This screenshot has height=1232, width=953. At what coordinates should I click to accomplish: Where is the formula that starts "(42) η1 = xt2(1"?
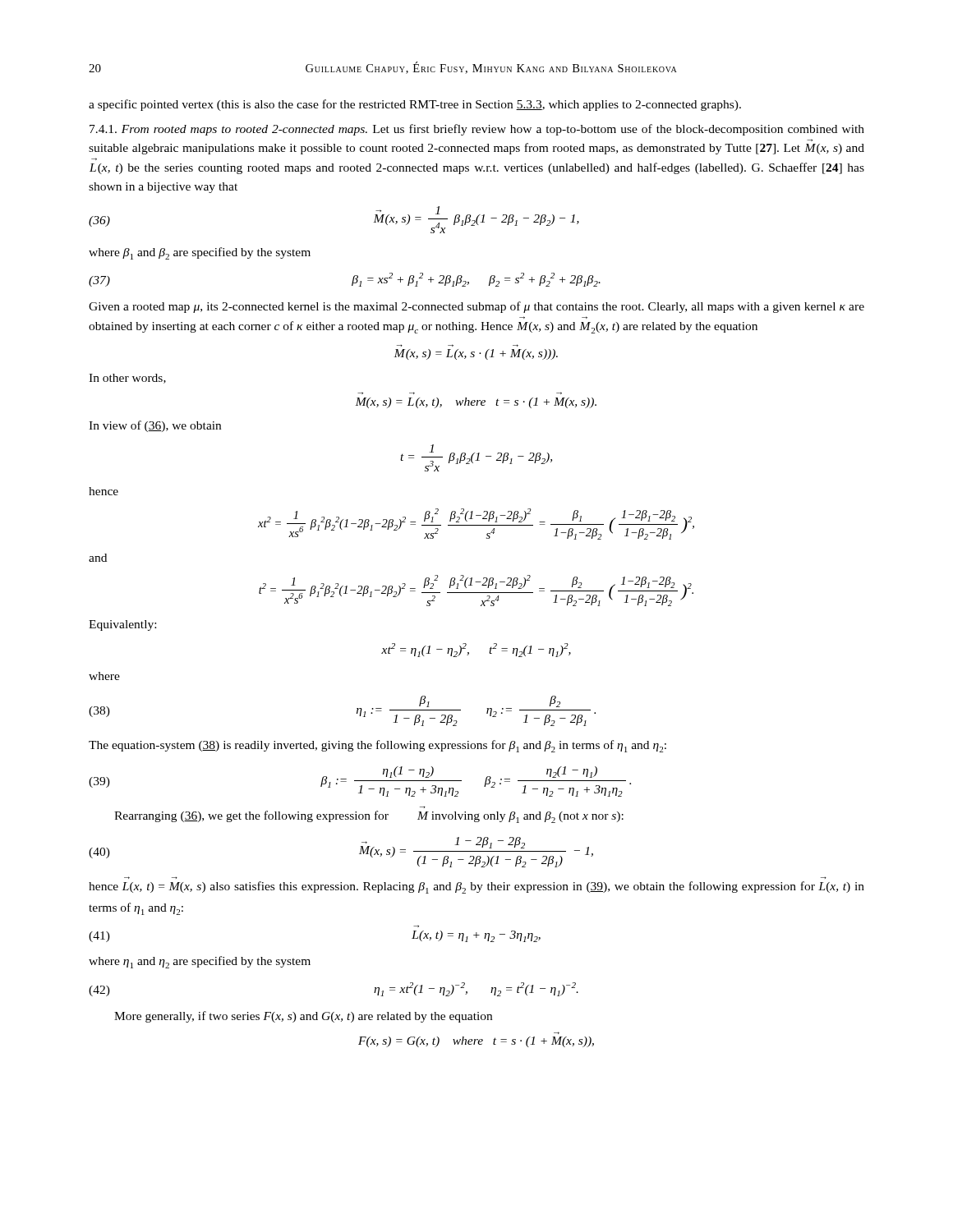coord(455,989)
